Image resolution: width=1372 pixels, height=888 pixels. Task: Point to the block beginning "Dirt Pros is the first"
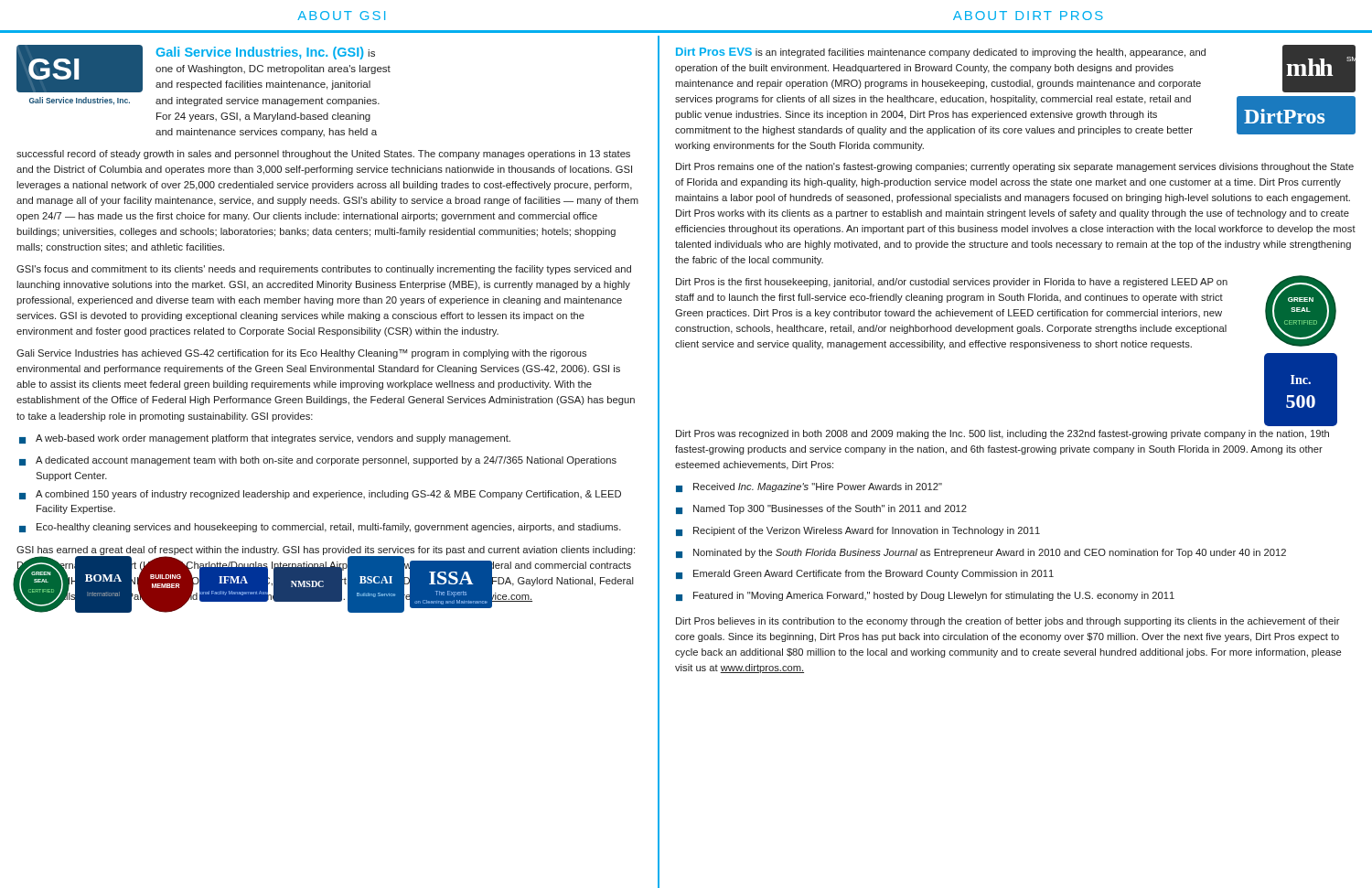pos(951,313)
